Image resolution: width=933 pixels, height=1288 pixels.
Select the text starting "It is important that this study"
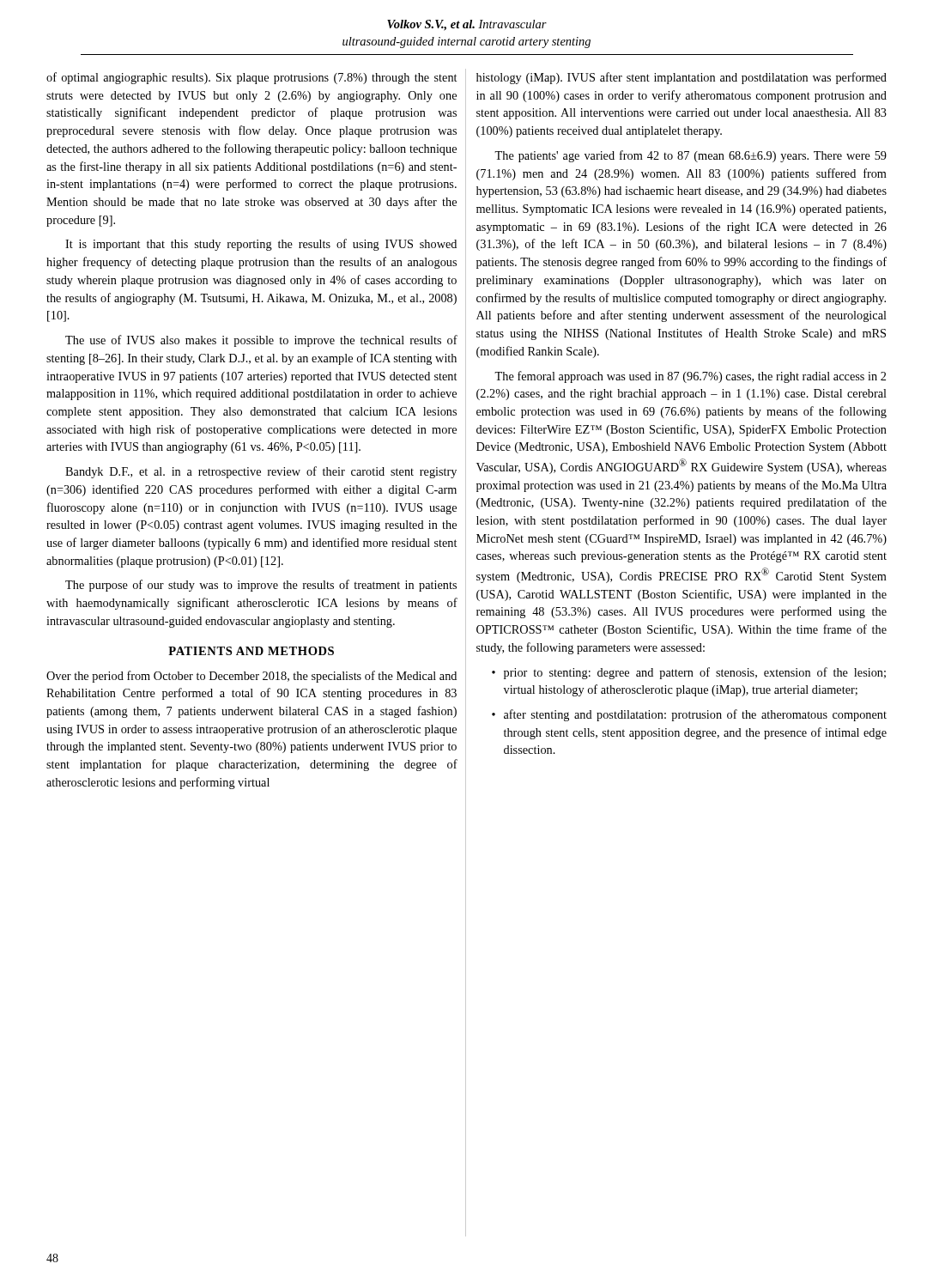point(252,280)
